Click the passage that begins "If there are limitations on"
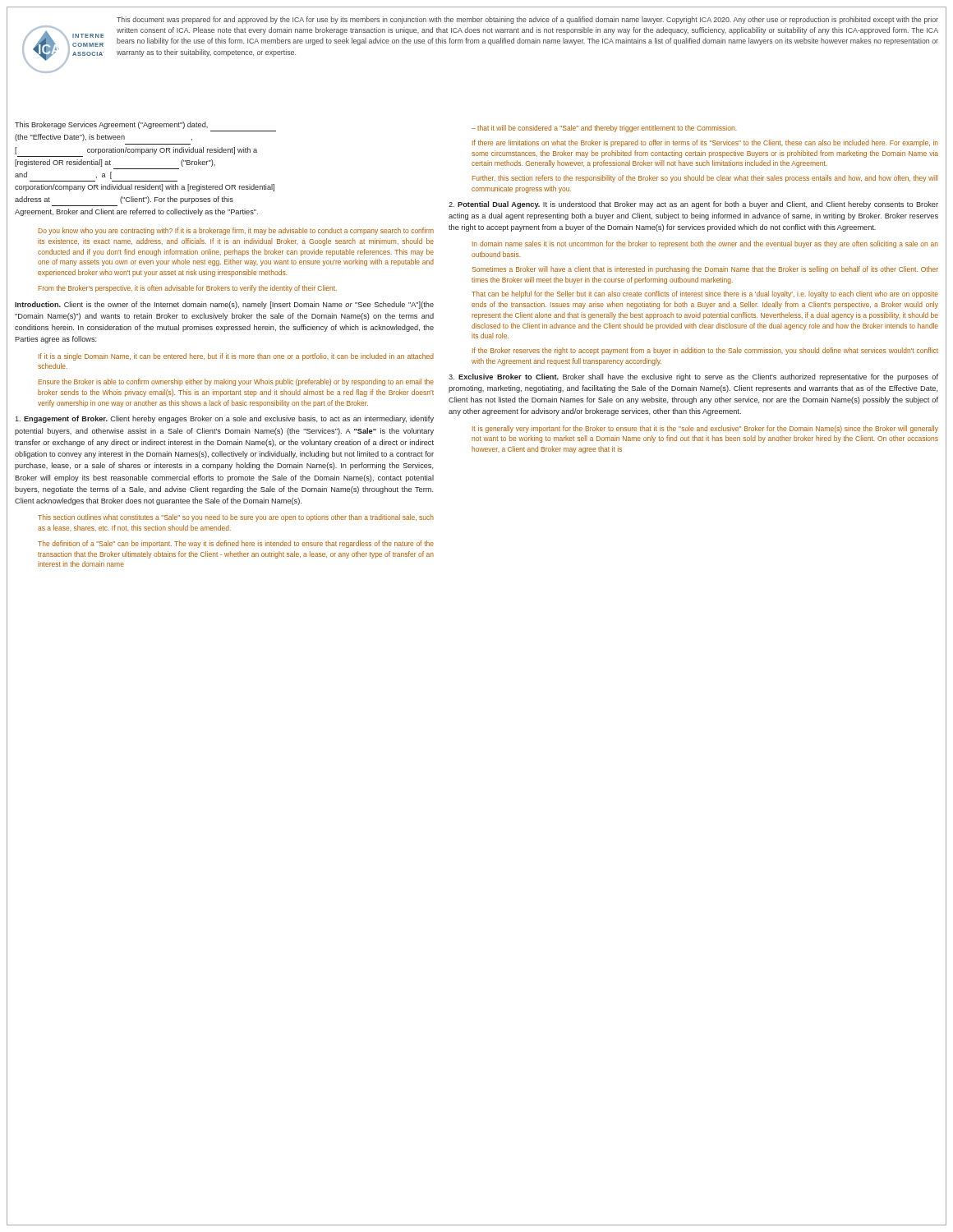The image size is (953, 1232). pos(705,153)
